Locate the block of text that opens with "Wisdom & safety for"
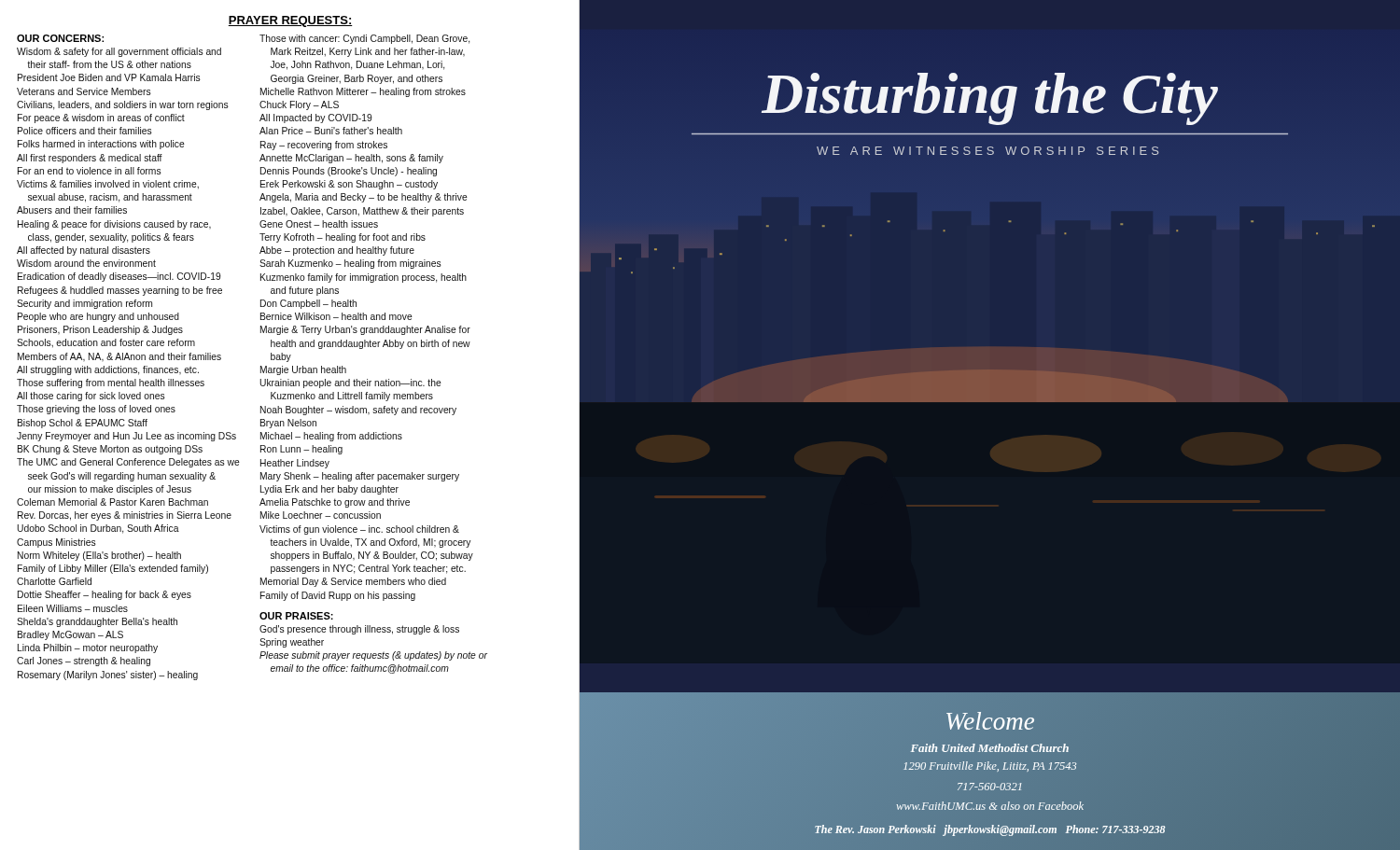The height and width of the screenshot is (850, 1400). click(133, 364)
